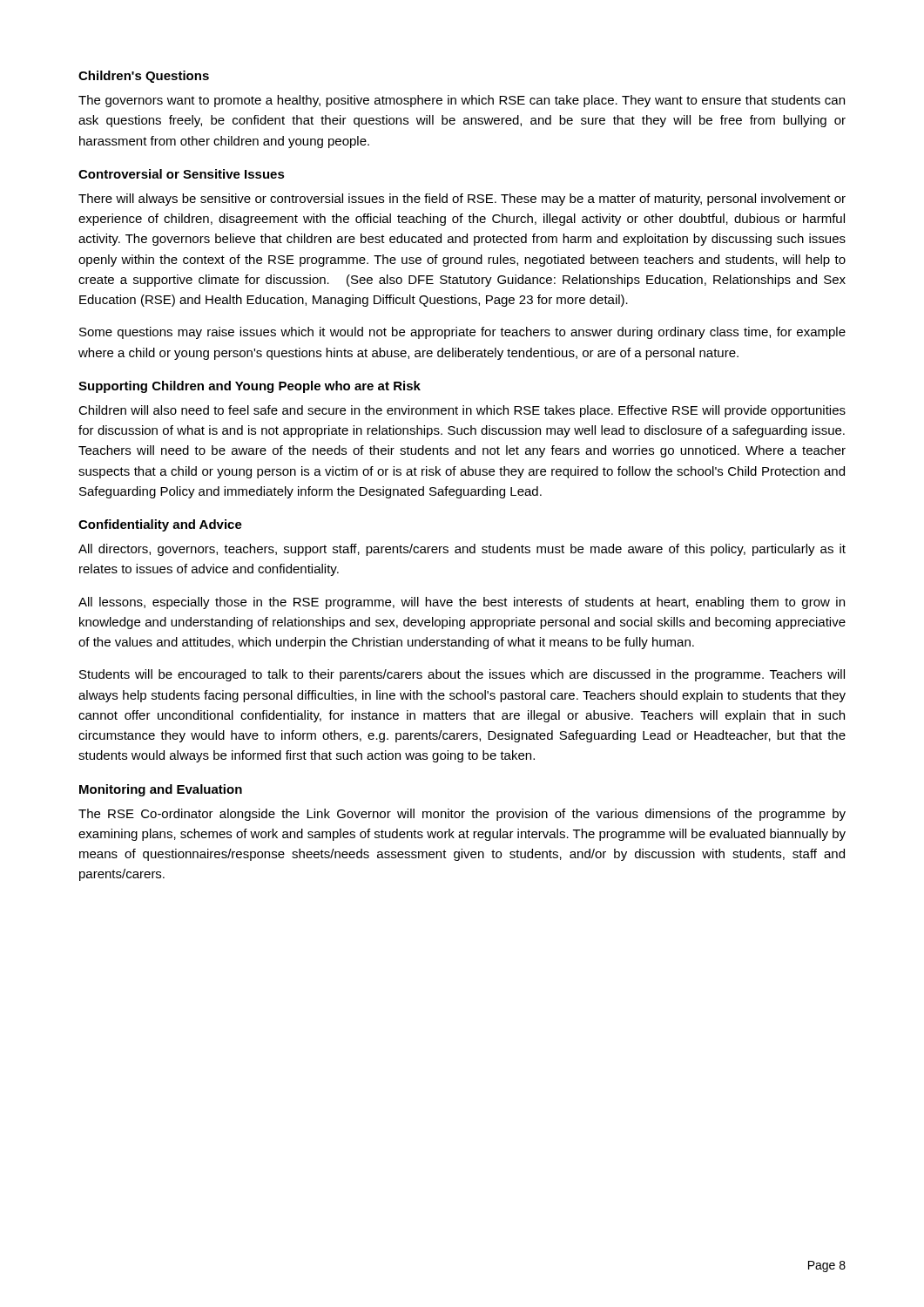This screenshot has width=924, height=1307.
Task: Click where it says "Children's Questions"
Action: (144, 75)
